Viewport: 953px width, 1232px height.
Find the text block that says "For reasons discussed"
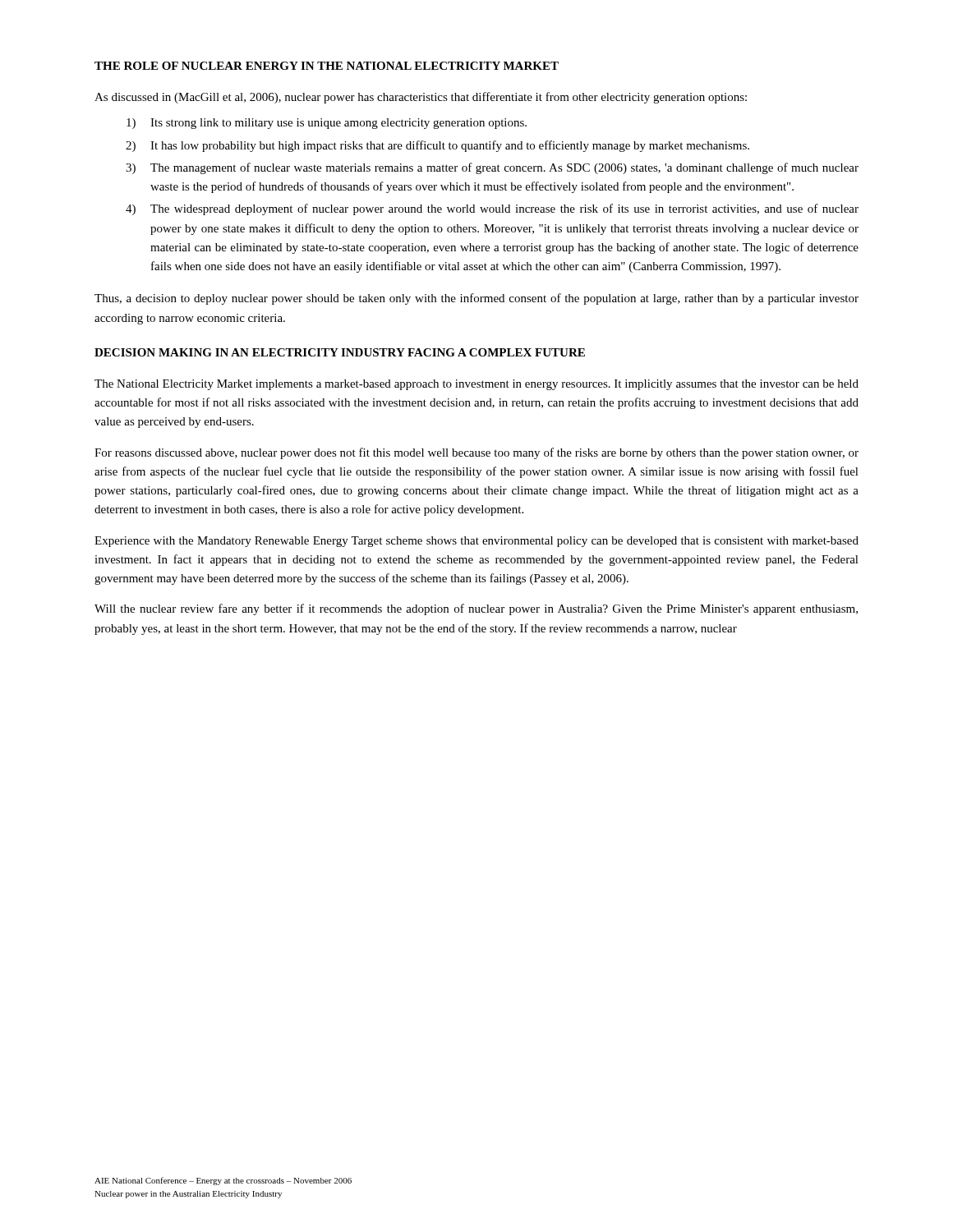click(476, 481)
